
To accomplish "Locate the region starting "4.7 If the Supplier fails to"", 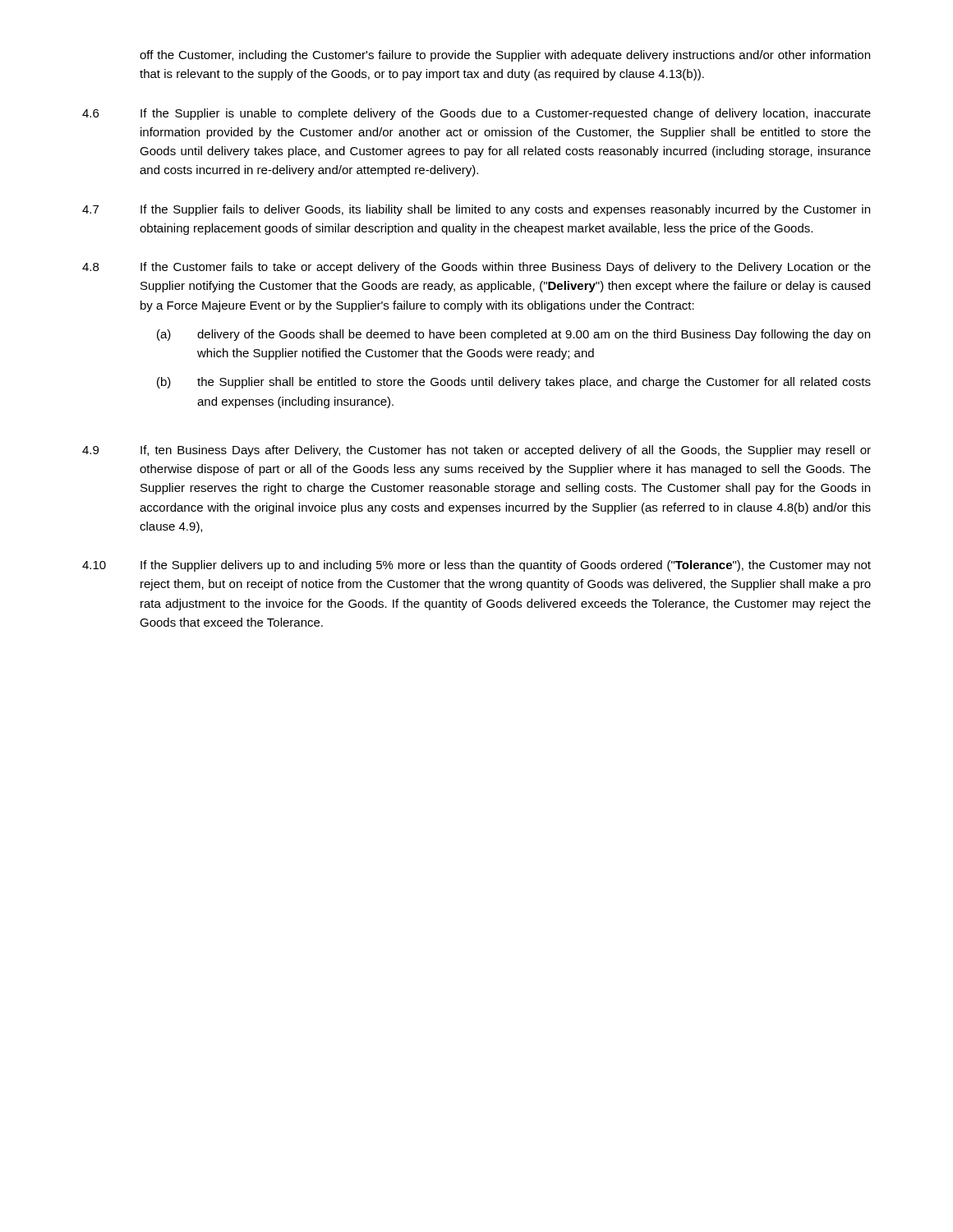I will point(476,218).
